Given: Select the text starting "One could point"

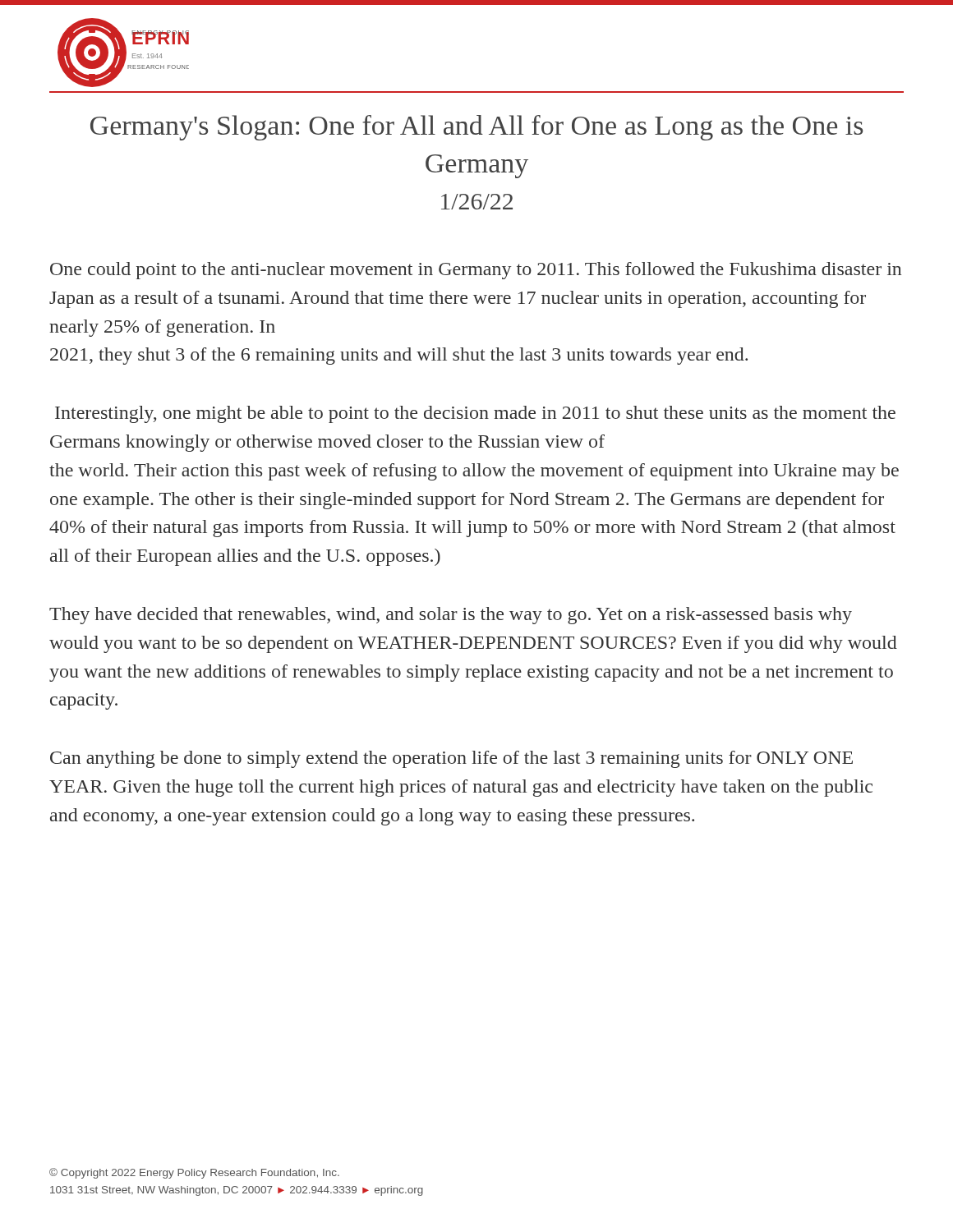Looking at the screenshot, I should (x=476, y=312).
